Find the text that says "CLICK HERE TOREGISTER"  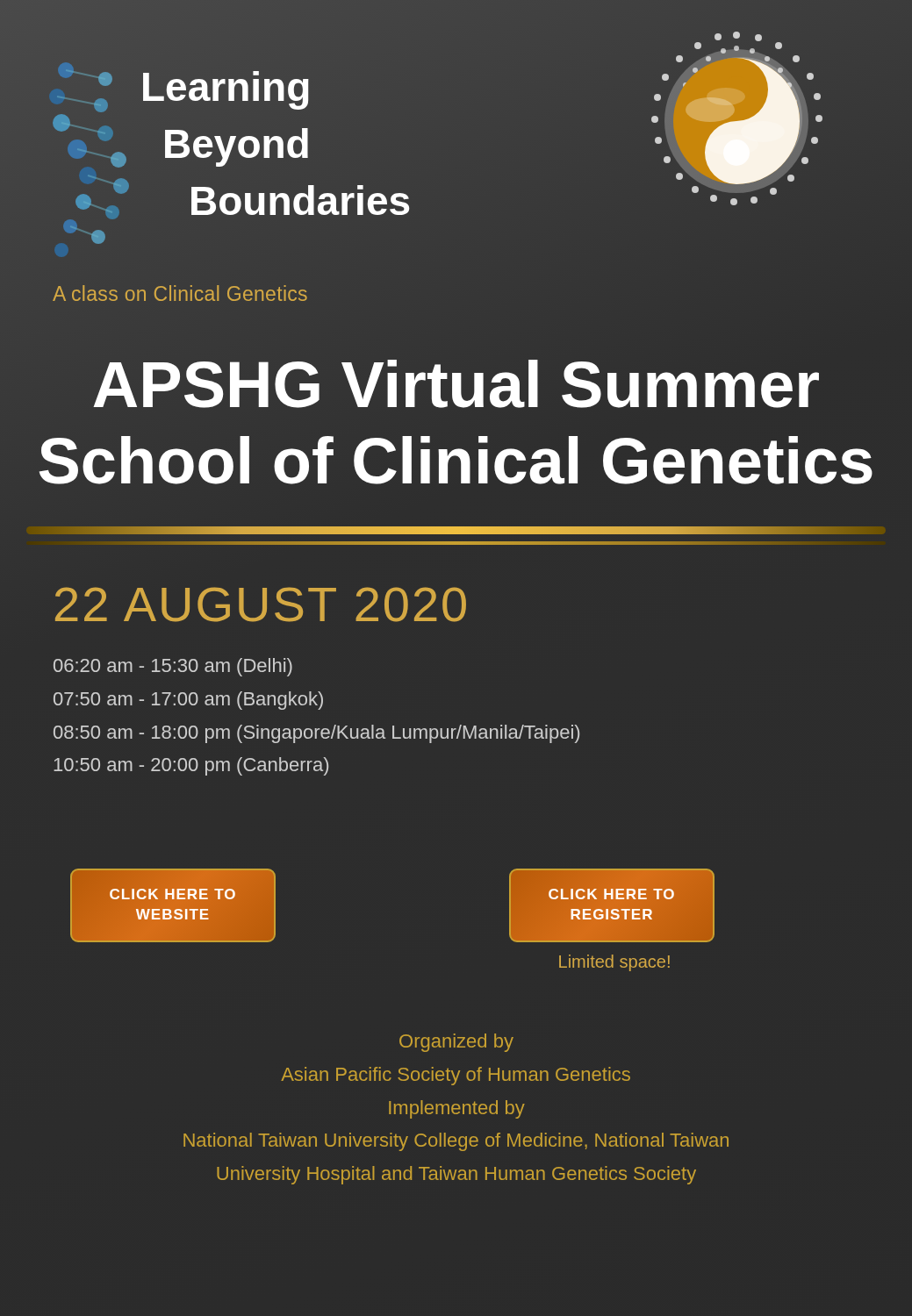[x=612, y=905]
